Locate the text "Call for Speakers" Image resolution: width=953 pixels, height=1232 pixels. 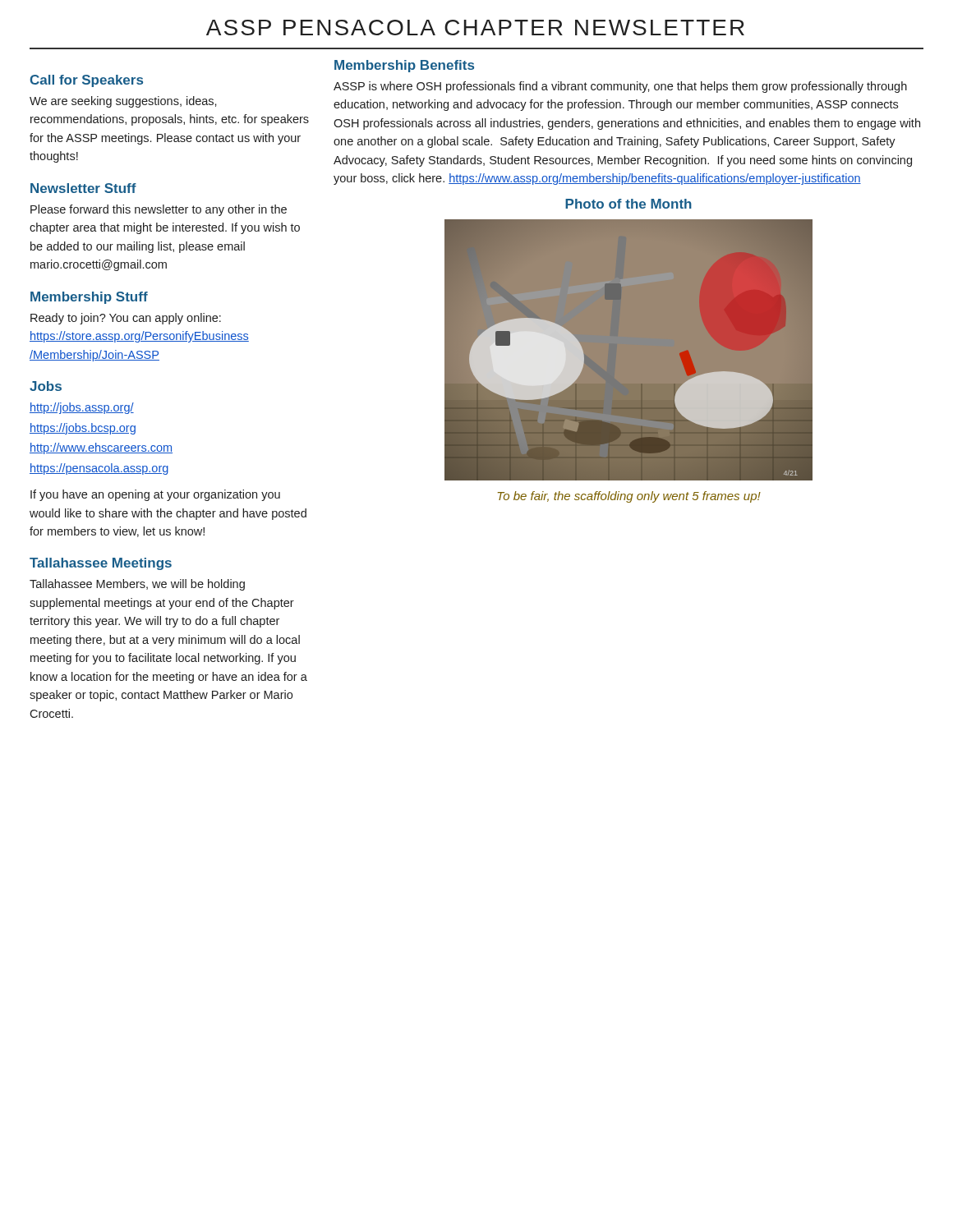pos(87,80)
